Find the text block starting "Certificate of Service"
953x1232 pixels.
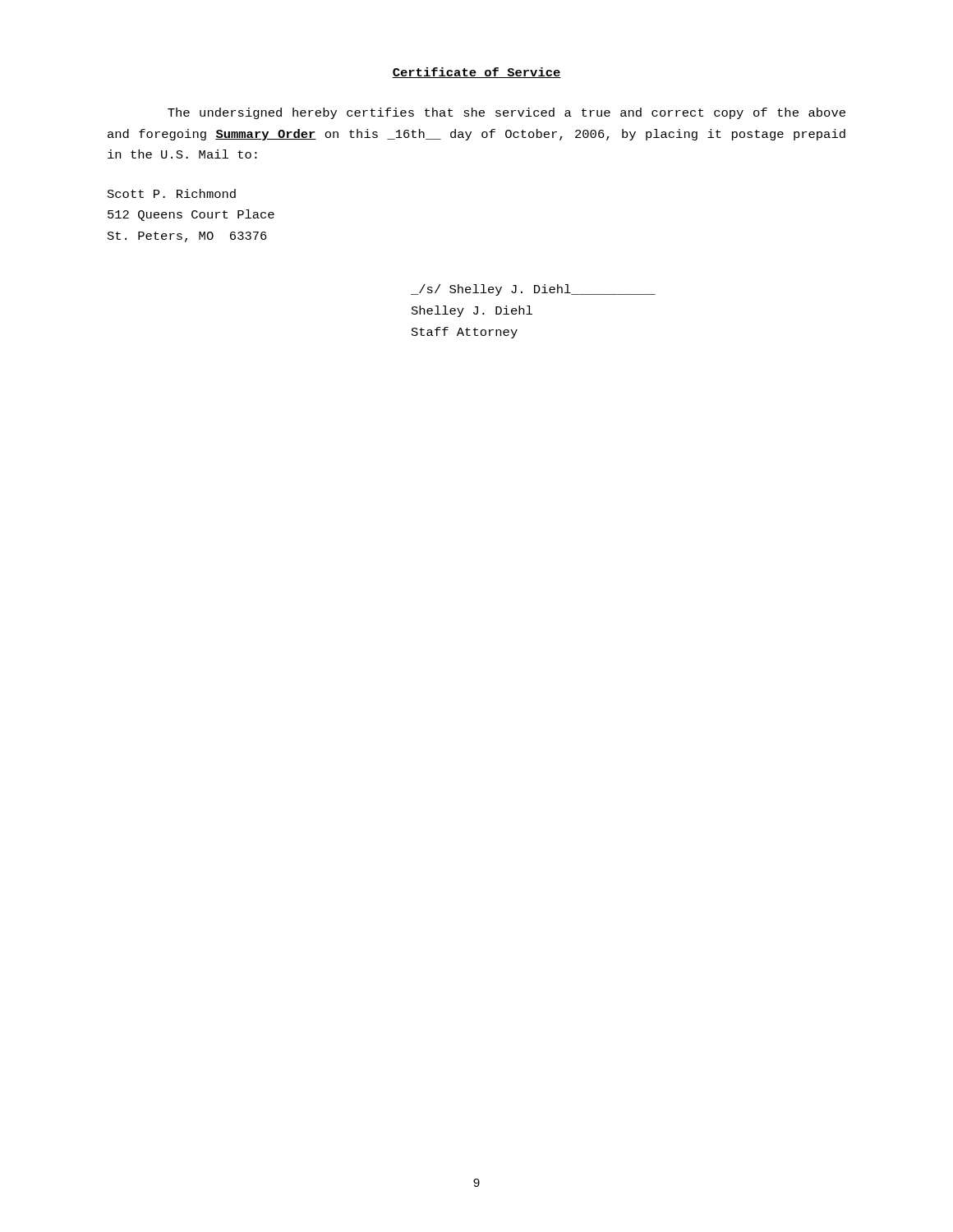point(476,73)
